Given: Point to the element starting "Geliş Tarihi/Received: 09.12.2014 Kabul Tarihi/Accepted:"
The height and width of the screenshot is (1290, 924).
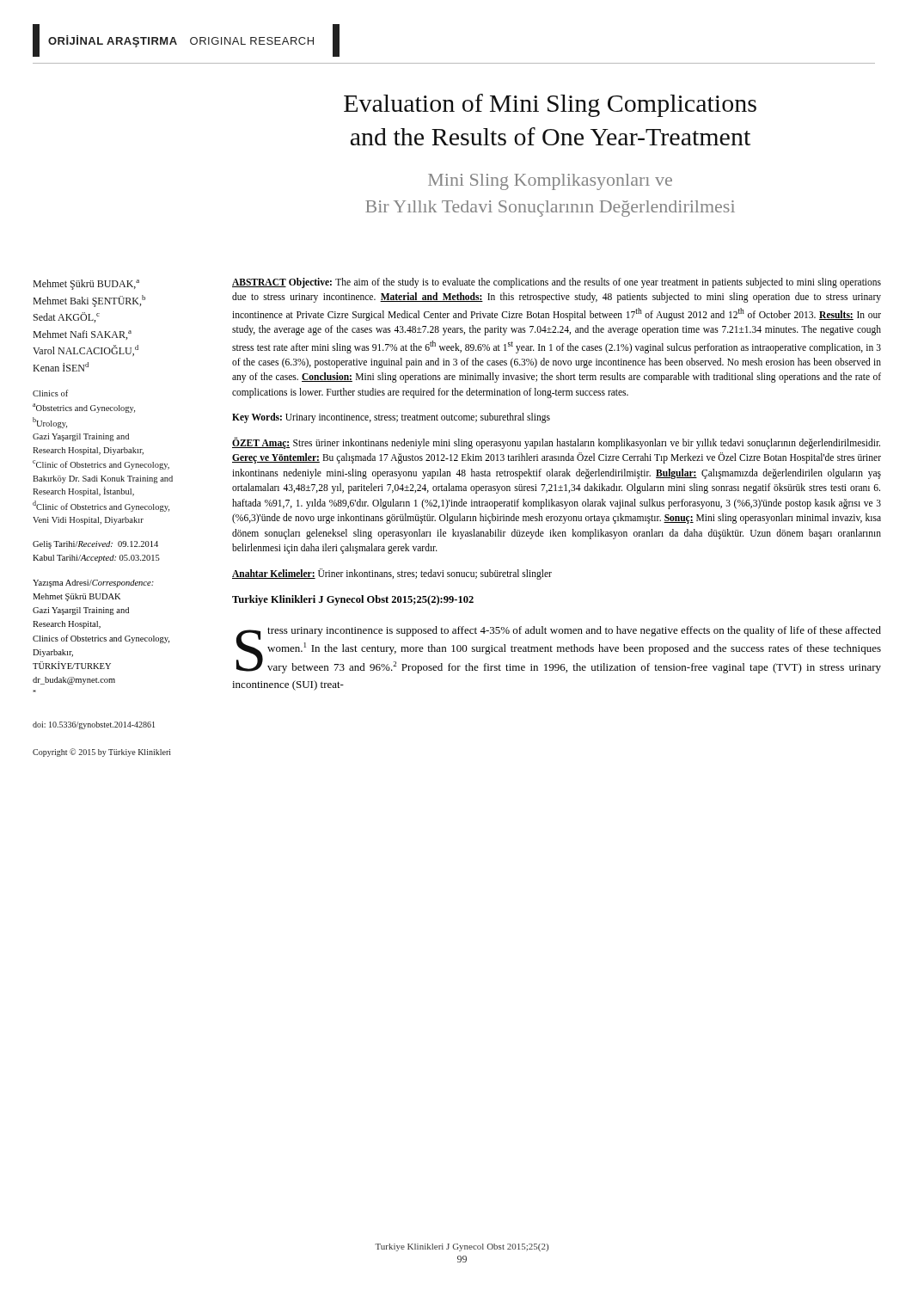Looking at the screenshot, I should (96, 551).
